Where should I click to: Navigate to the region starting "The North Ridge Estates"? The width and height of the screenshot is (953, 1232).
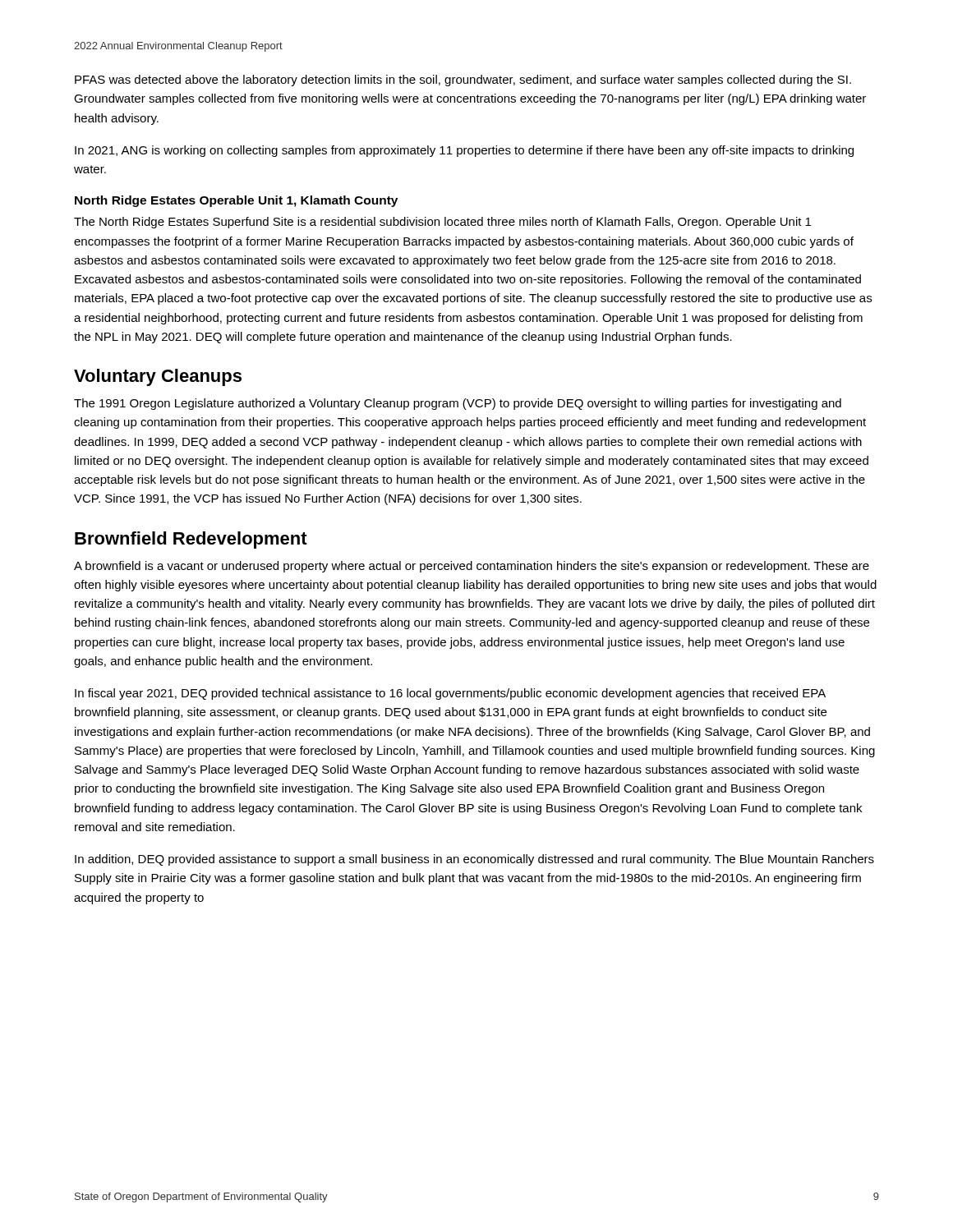pos(473,279)
